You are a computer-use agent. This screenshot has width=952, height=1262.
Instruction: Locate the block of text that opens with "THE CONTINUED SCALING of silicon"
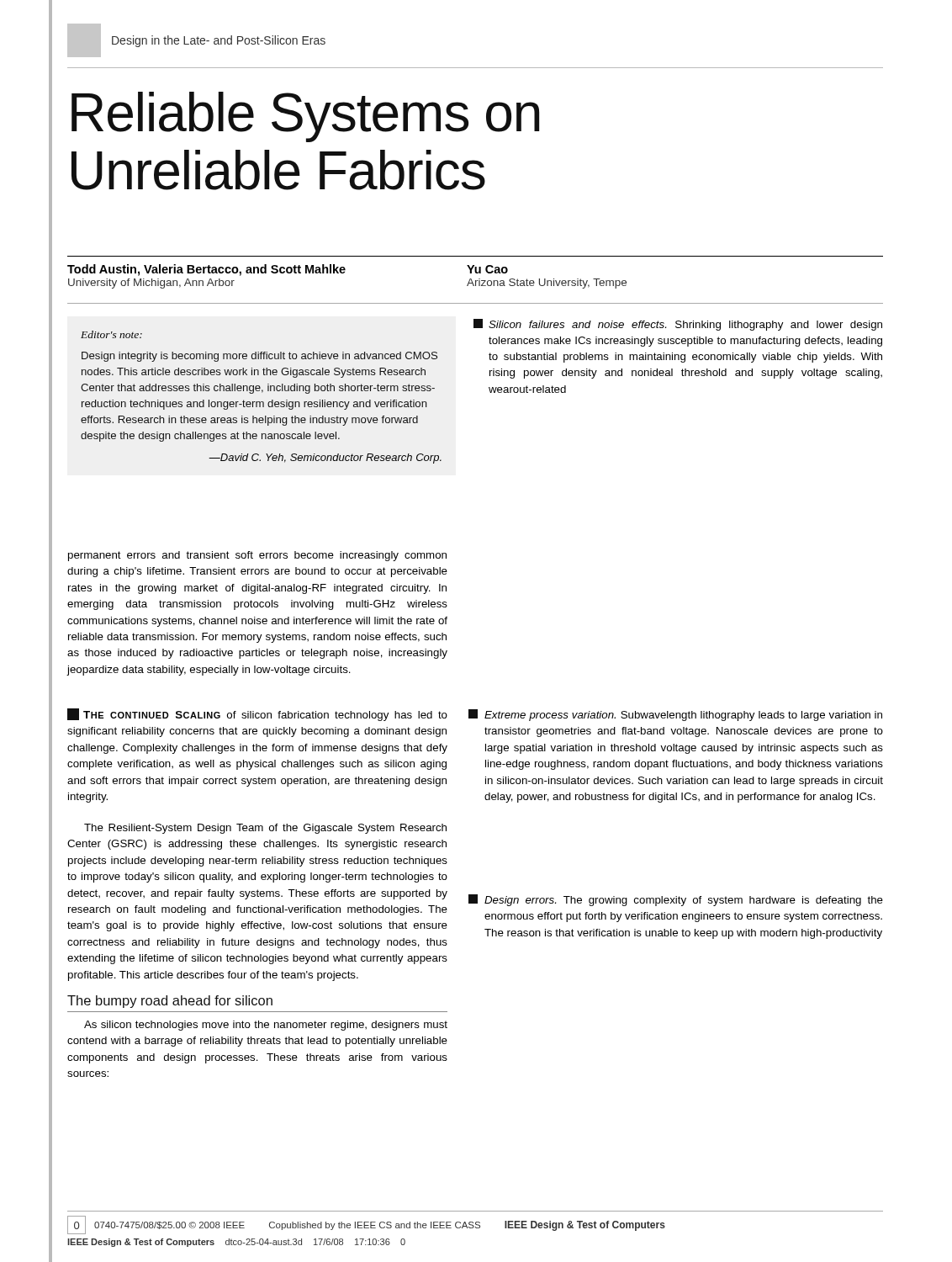point(257,755)
